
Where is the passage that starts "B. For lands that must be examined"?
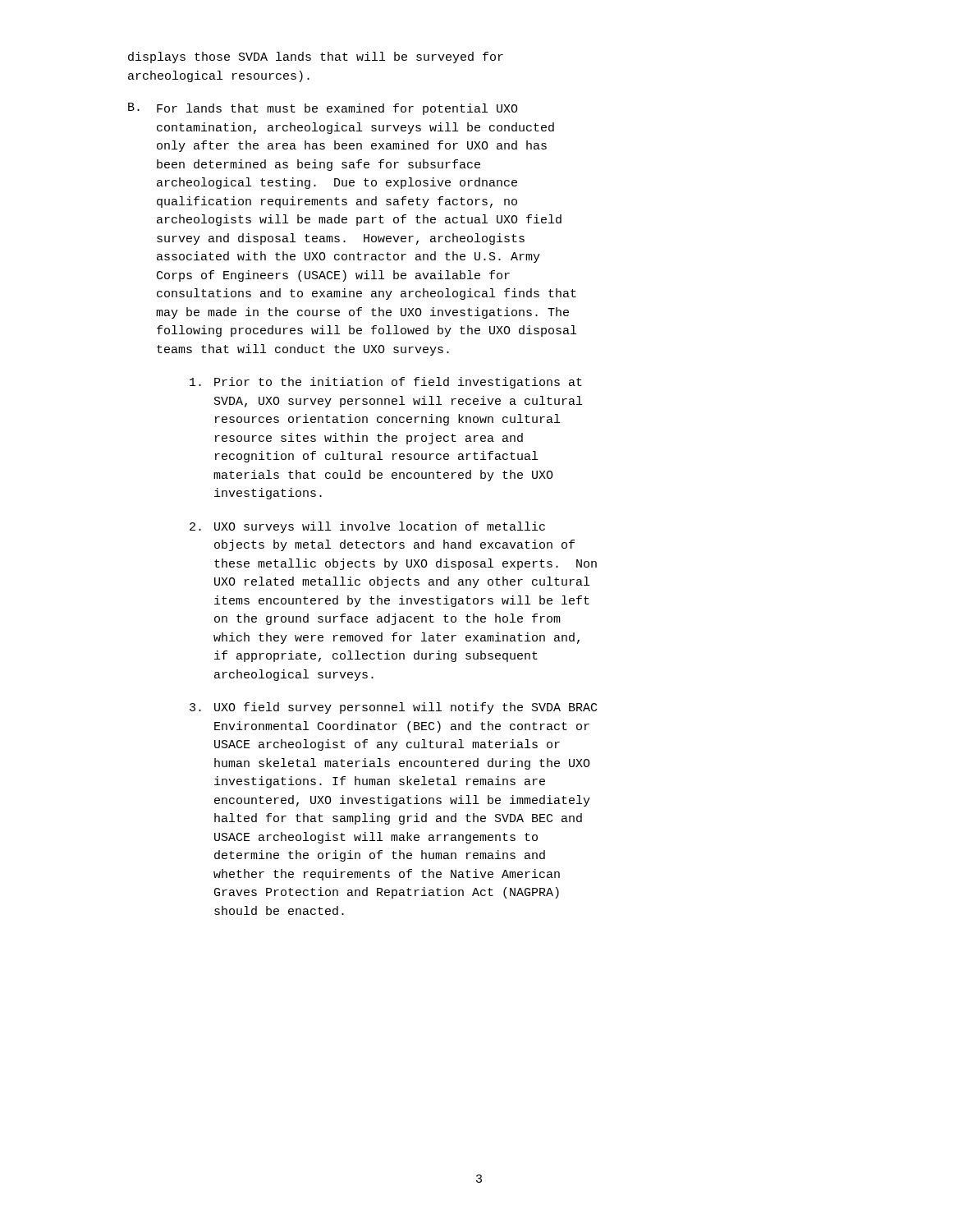point(506,519)
